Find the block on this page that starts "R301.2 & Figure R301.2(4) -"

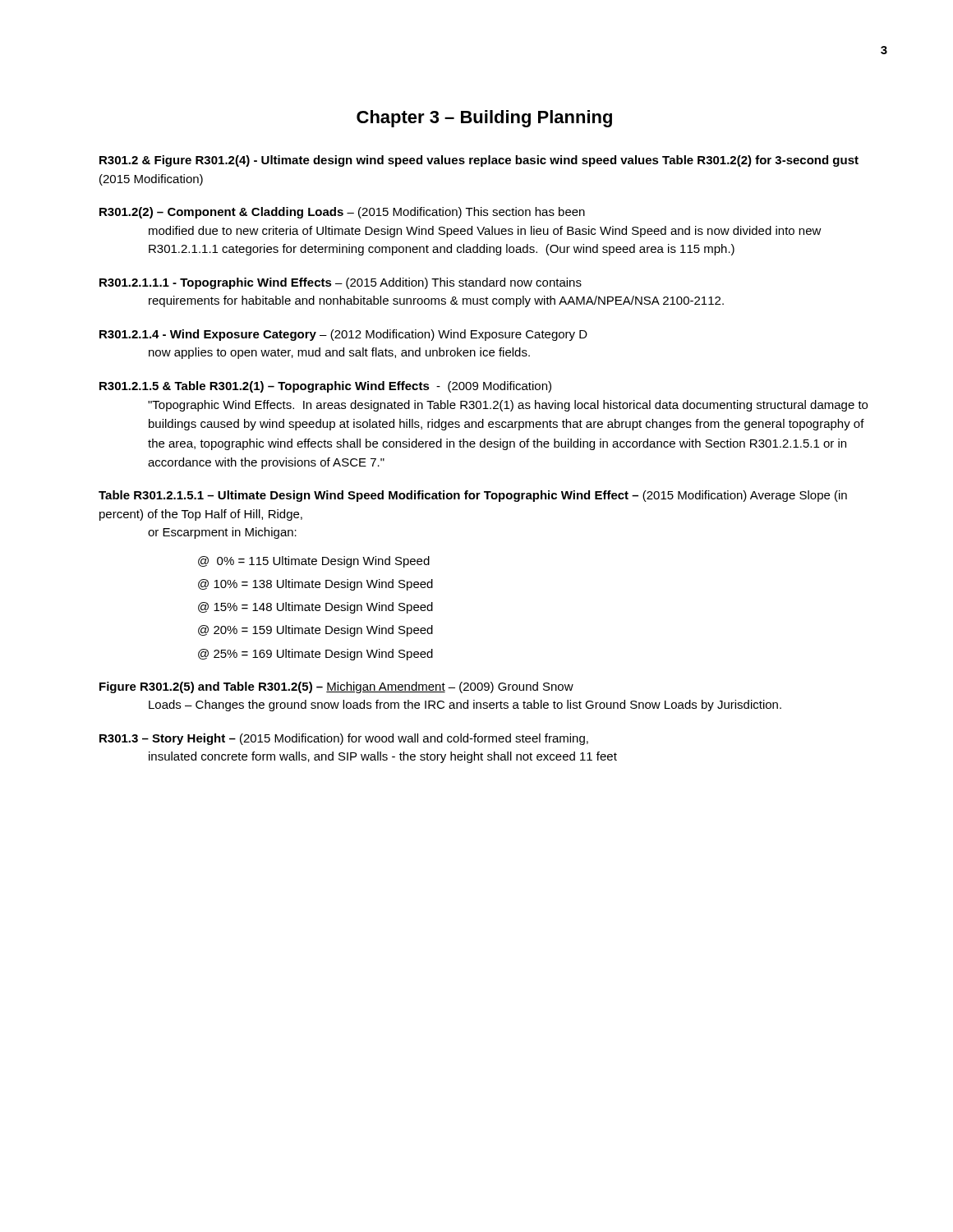485,170
